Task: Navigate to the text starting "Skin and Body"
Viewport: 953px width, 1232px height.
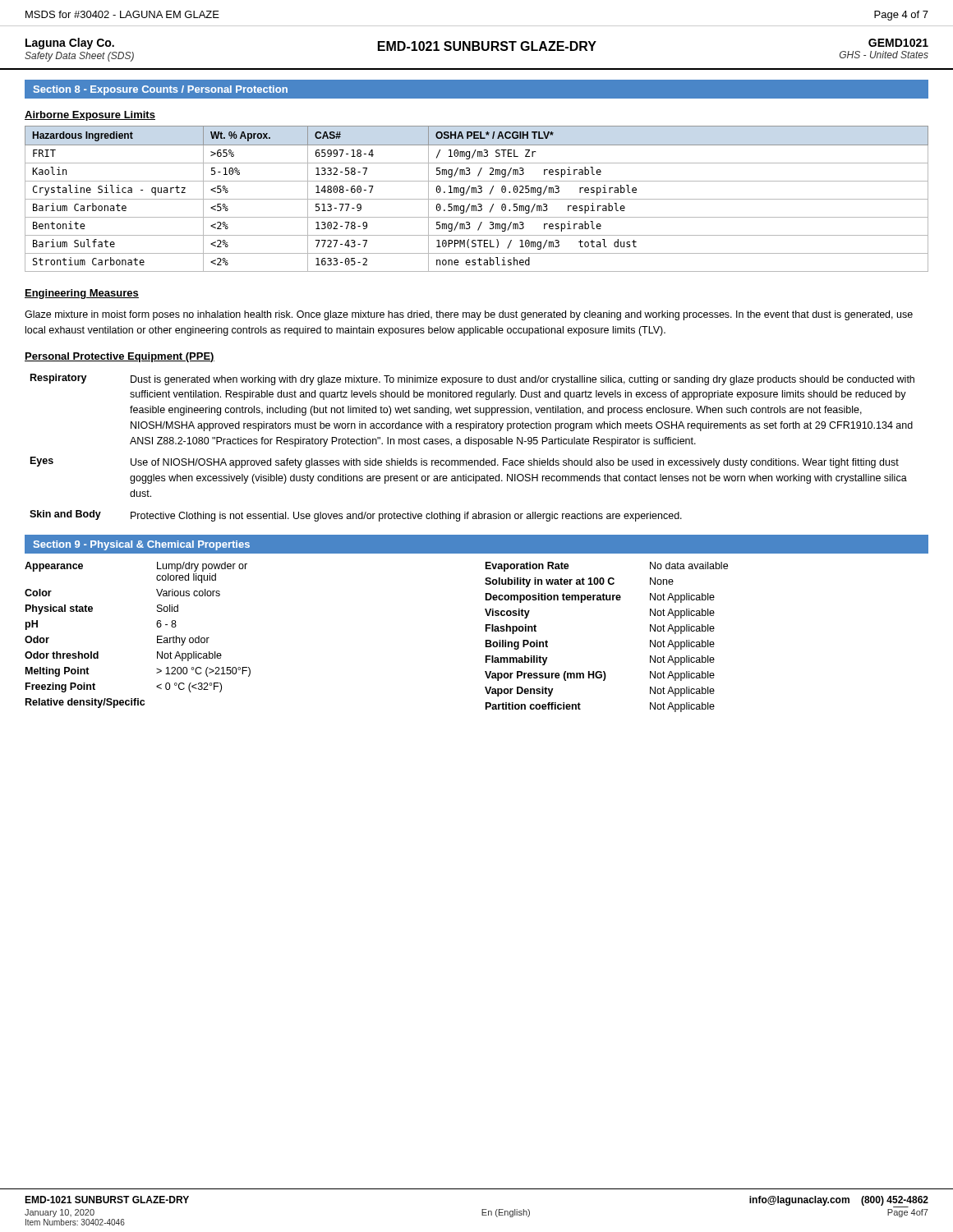Action: [x=65, y=514]
